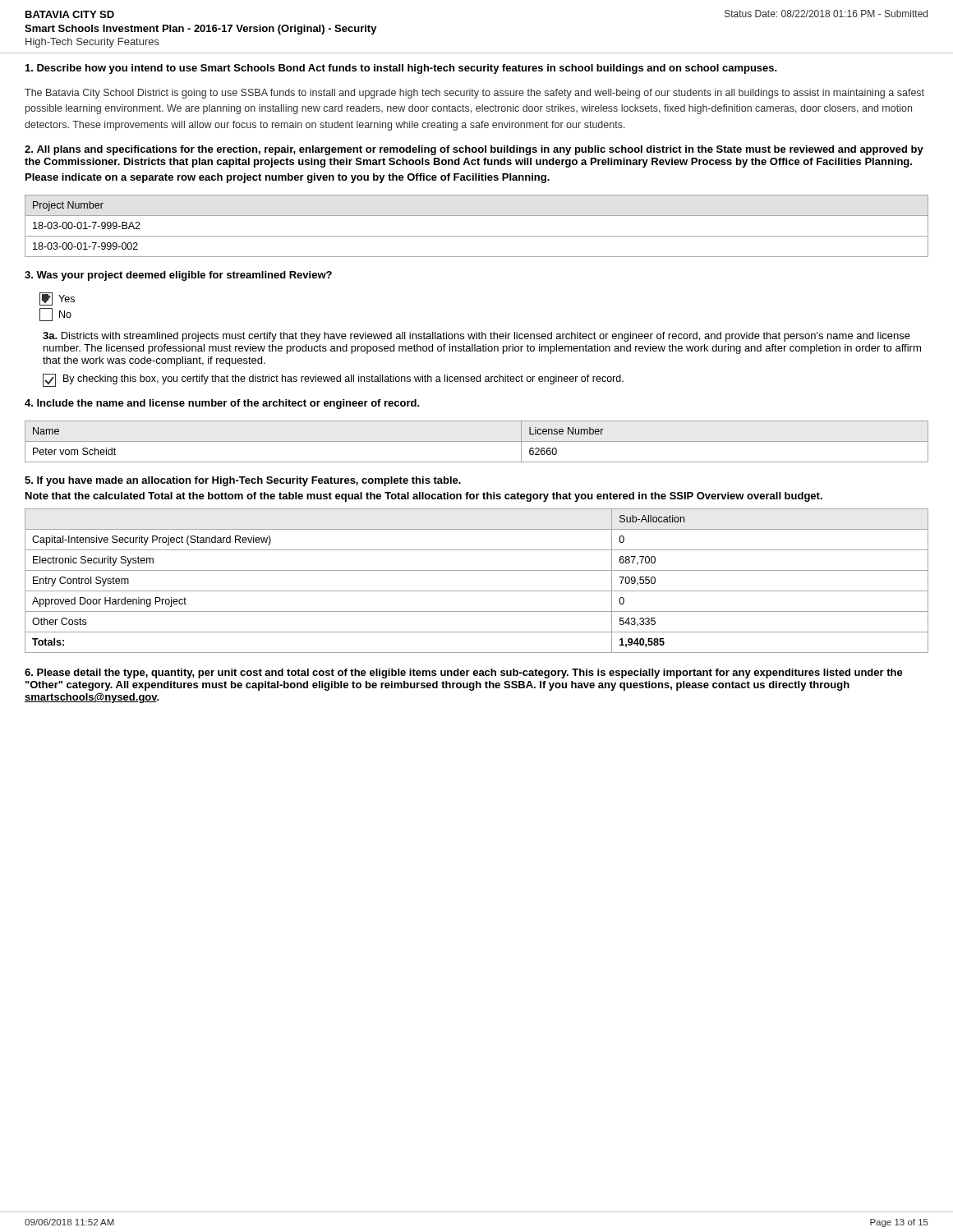Find the table that mentions "Entry Control System"
Viewport: 953px width, 1232px height.
pyautogui.click(x=476, y=581)
